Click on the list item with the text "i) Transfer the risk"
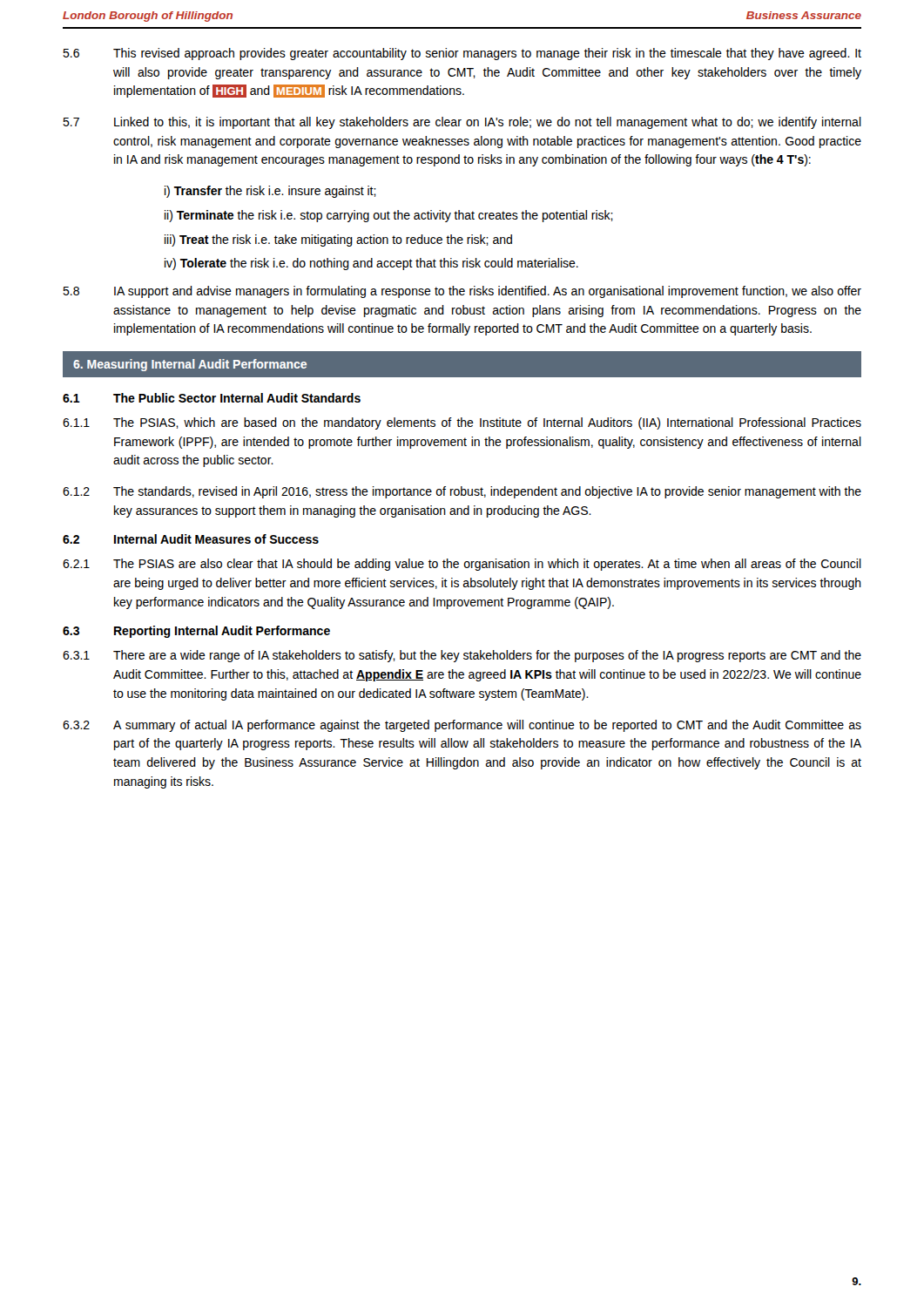This screenshot has height=1307, width=924. 270,191
